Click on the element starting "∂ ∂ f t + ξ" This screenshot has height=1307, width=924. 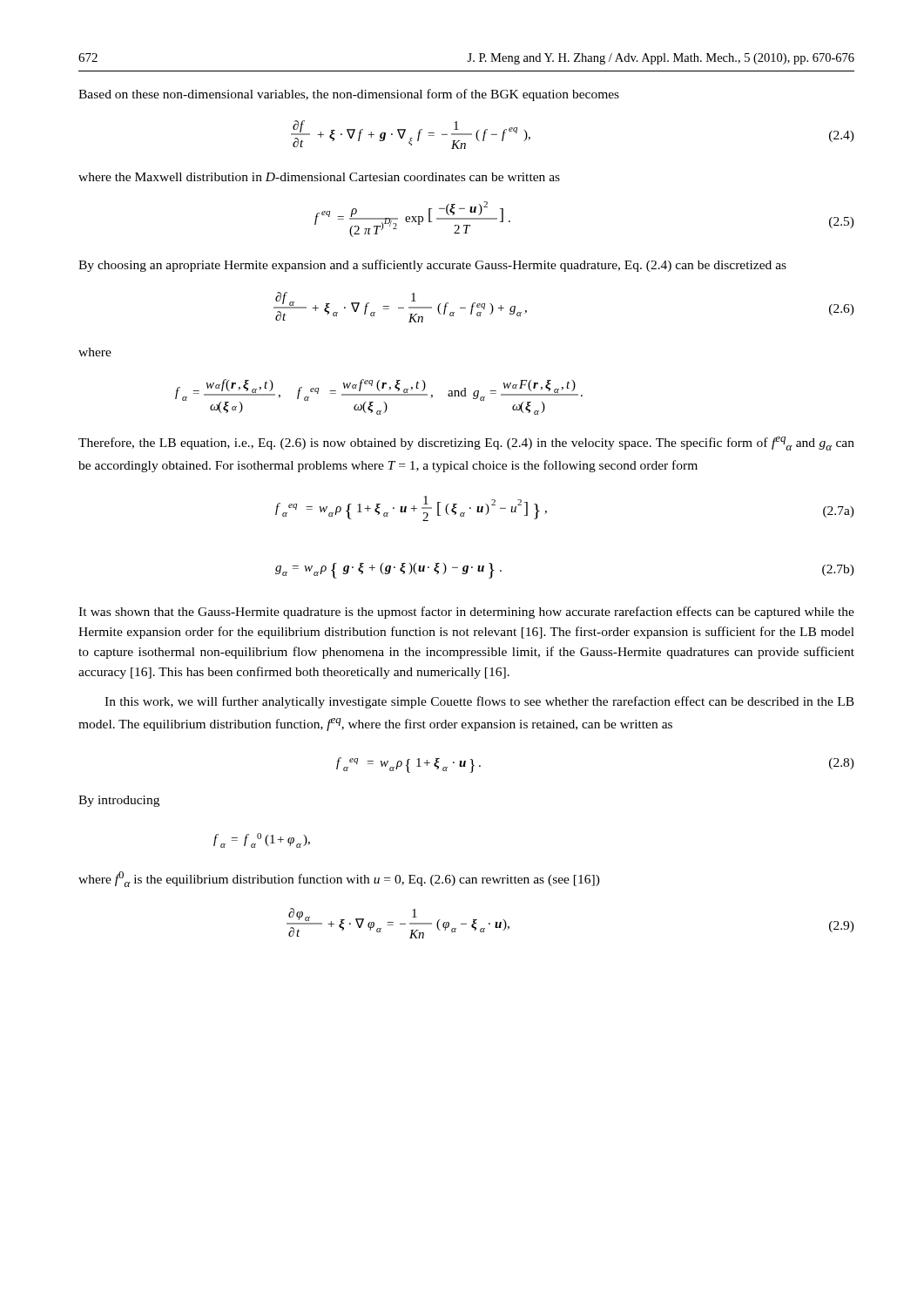(x=466, y=135)
